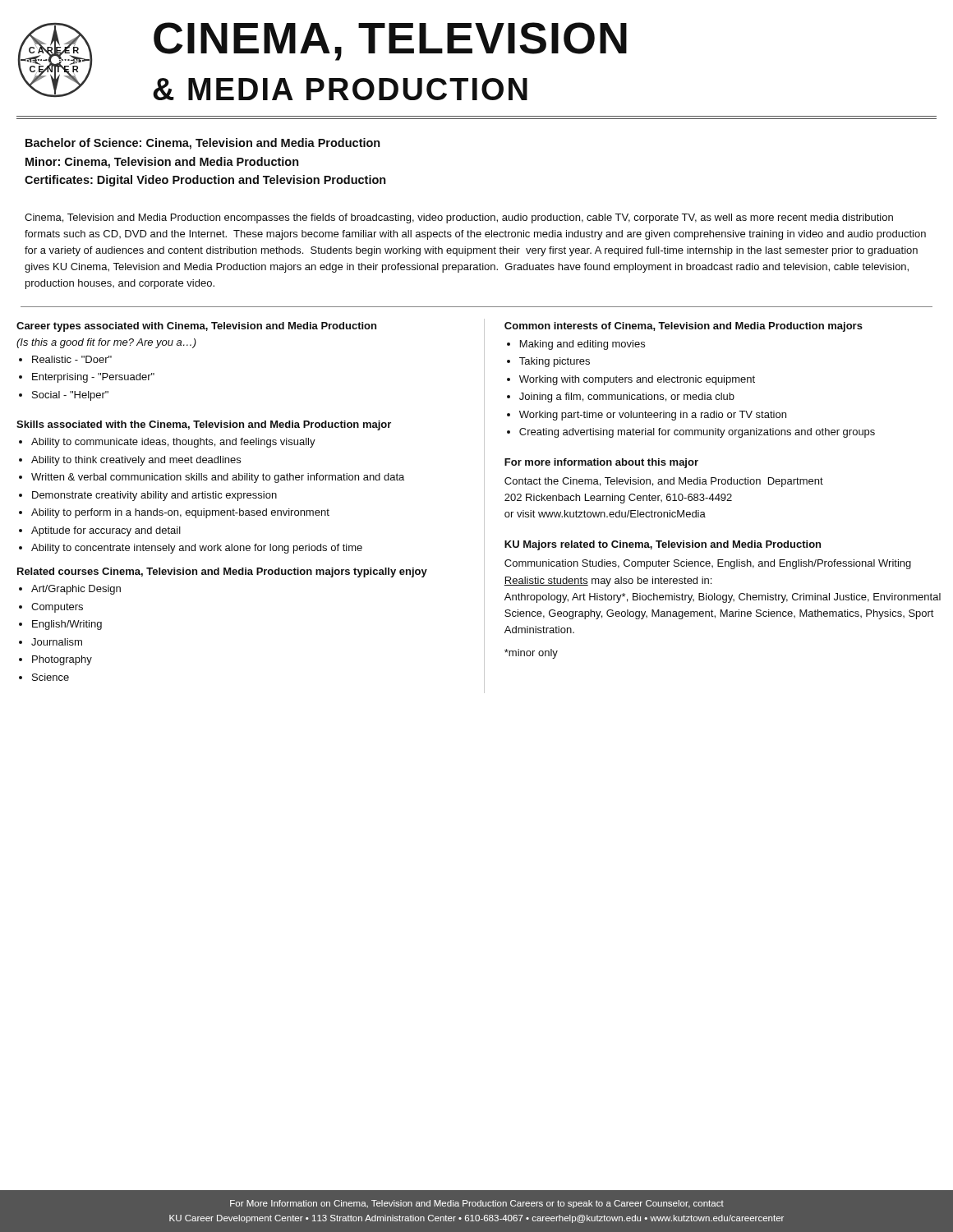The height and width of the screenshot is (1232, 953).
Task: Click where it says "Cinema, Television & Media Production"
Action: (391, 61)
